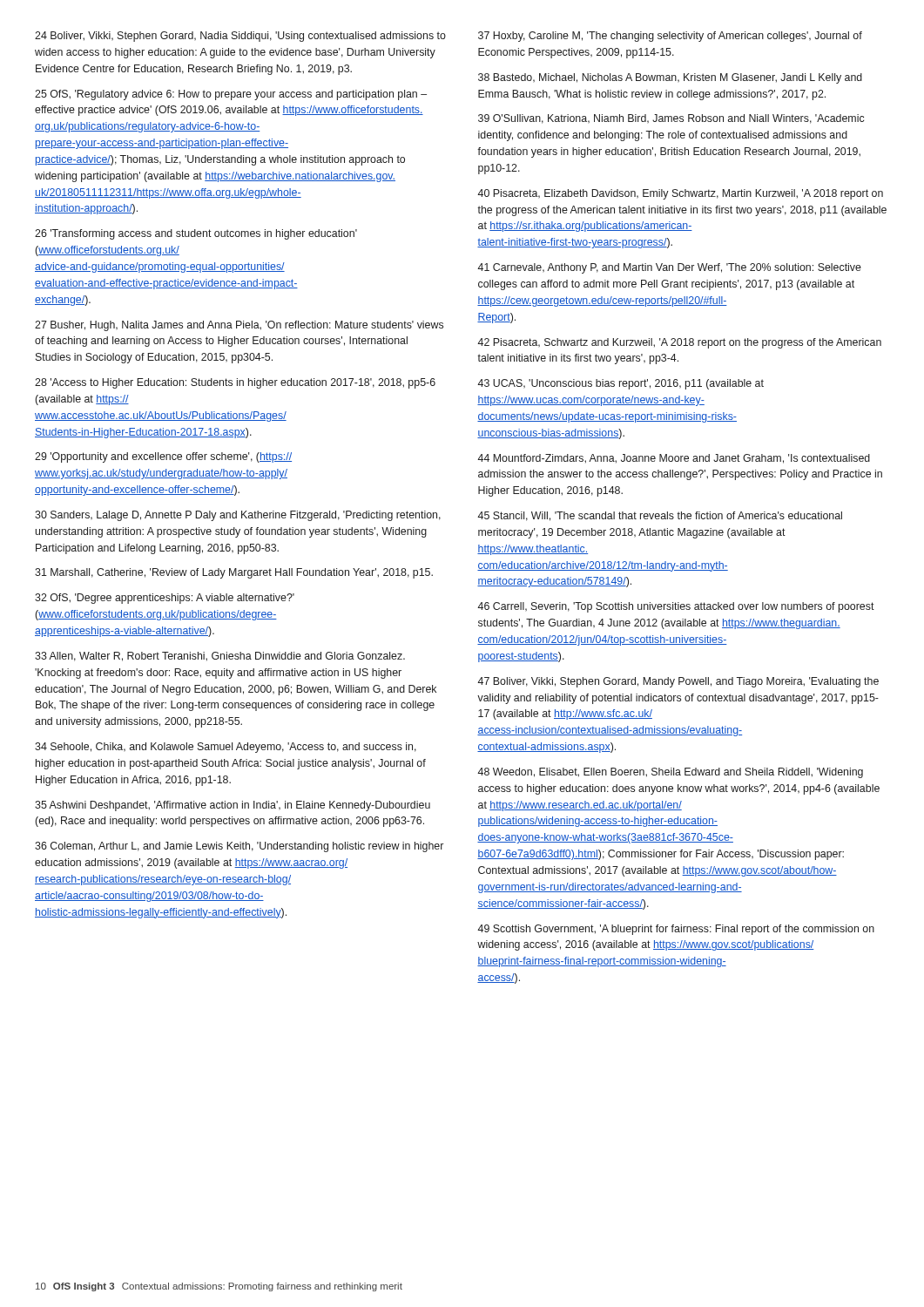Select the text starting "35 Ashwini Deshpandet, 'Affirmative action in"

[x=241, y=813]
